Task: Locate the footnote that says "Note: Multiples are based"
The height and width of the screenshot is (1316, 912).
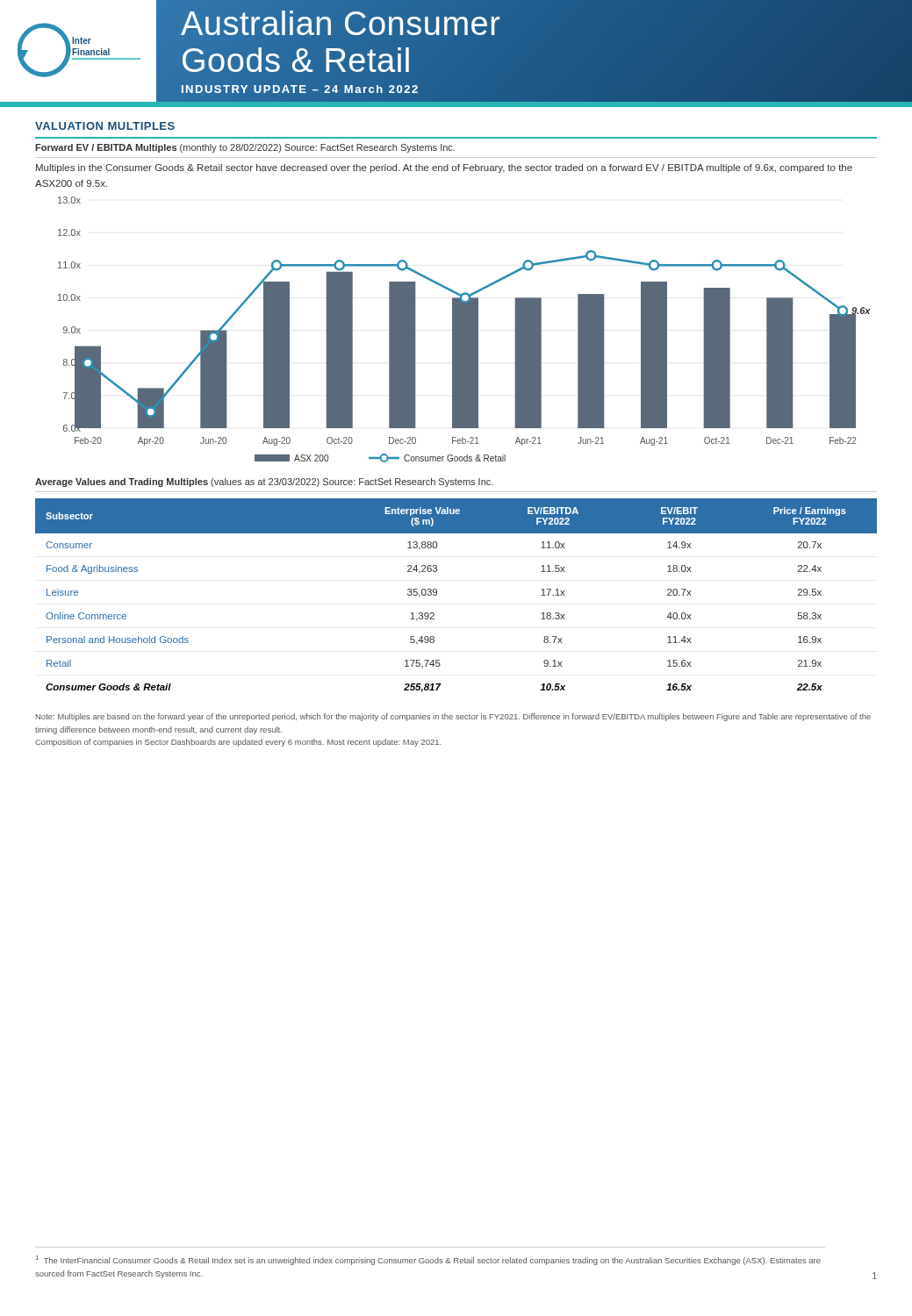Action: [453, 729]
